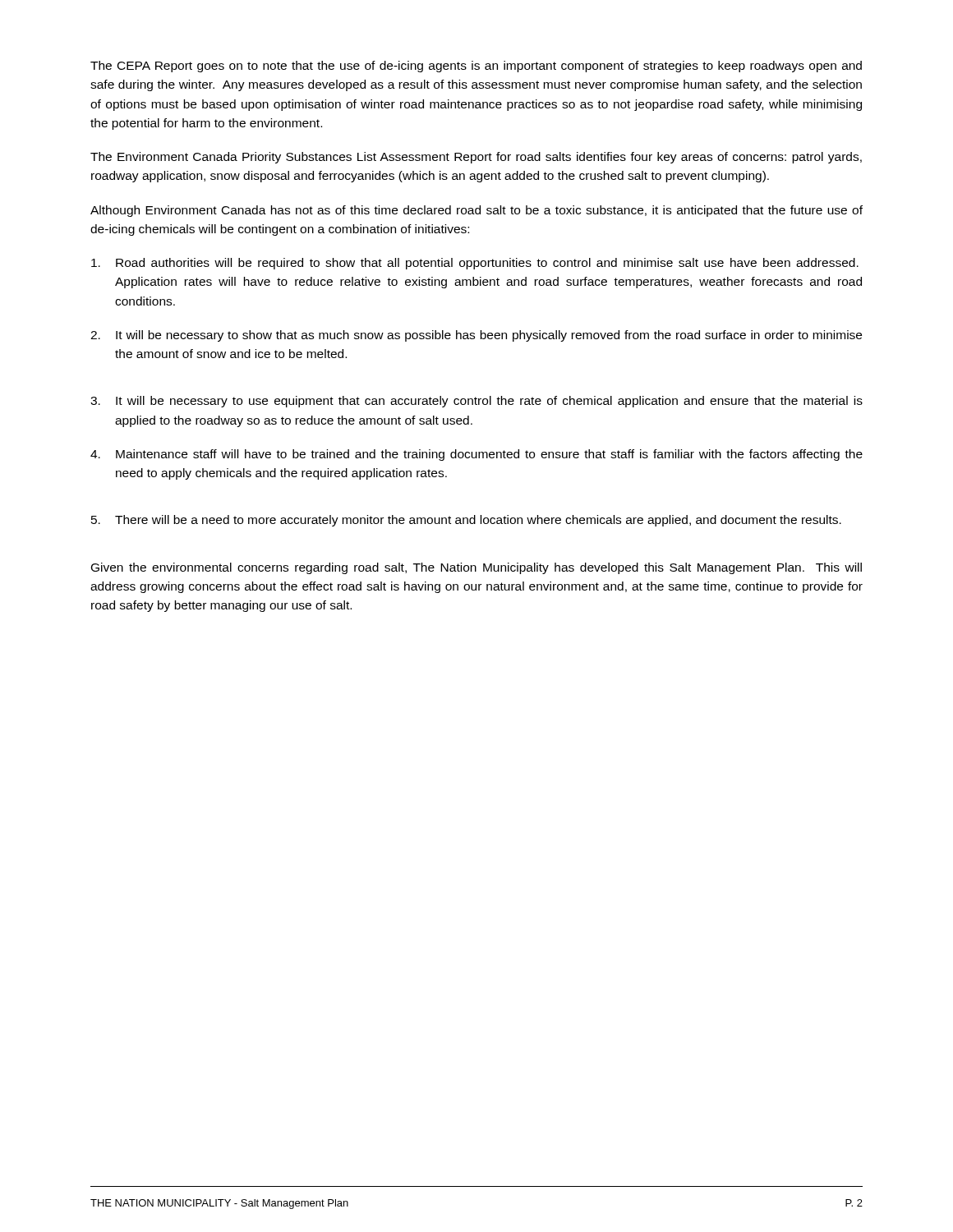
Task: Locate the region starting "Given the environmental concerns regarding road salt,"
Action: [x=476, y=586]
